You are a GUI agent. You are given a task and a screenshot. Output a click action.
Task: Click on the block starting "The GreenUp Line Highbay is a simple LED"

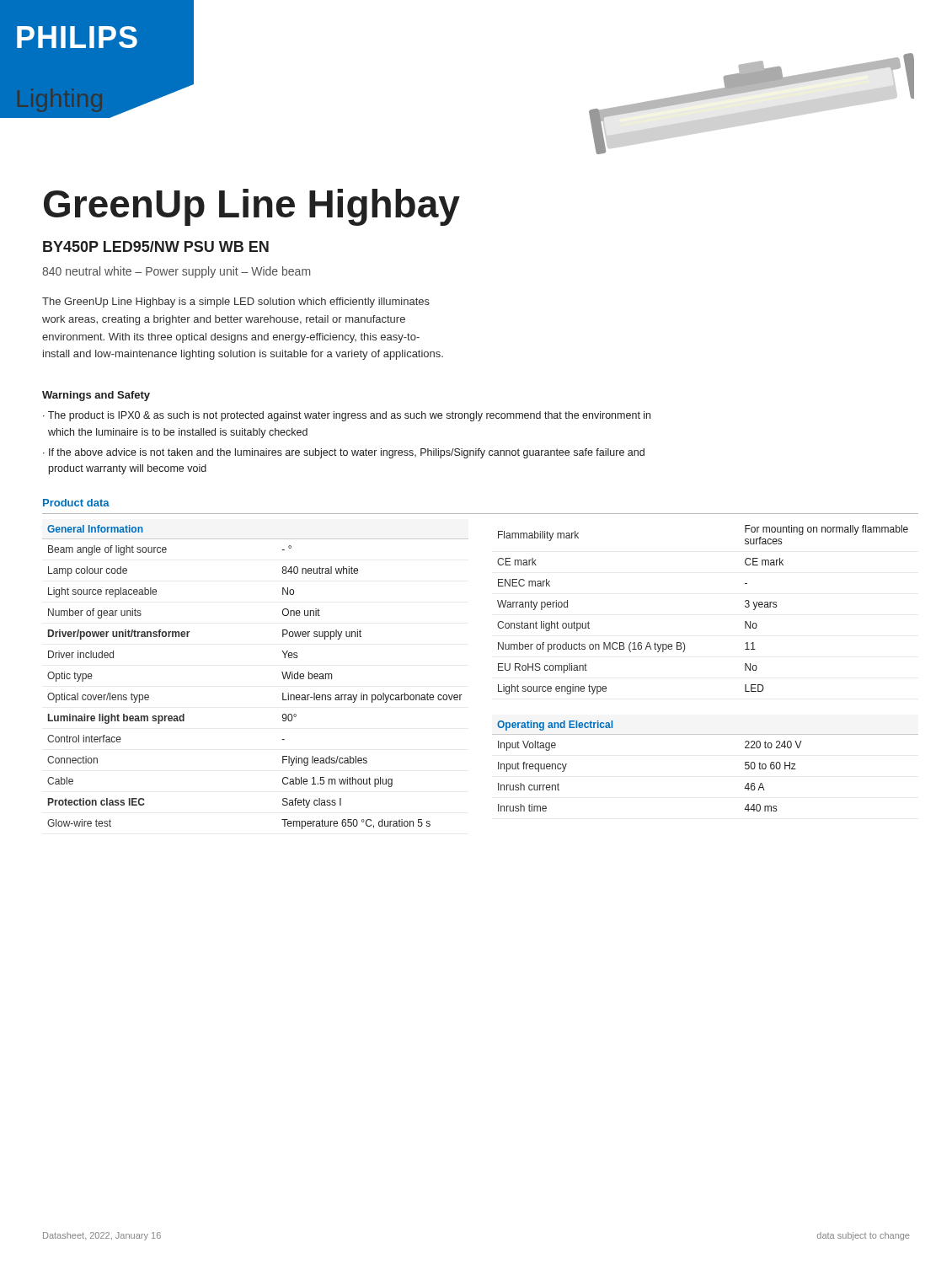[x=243, y=328]
